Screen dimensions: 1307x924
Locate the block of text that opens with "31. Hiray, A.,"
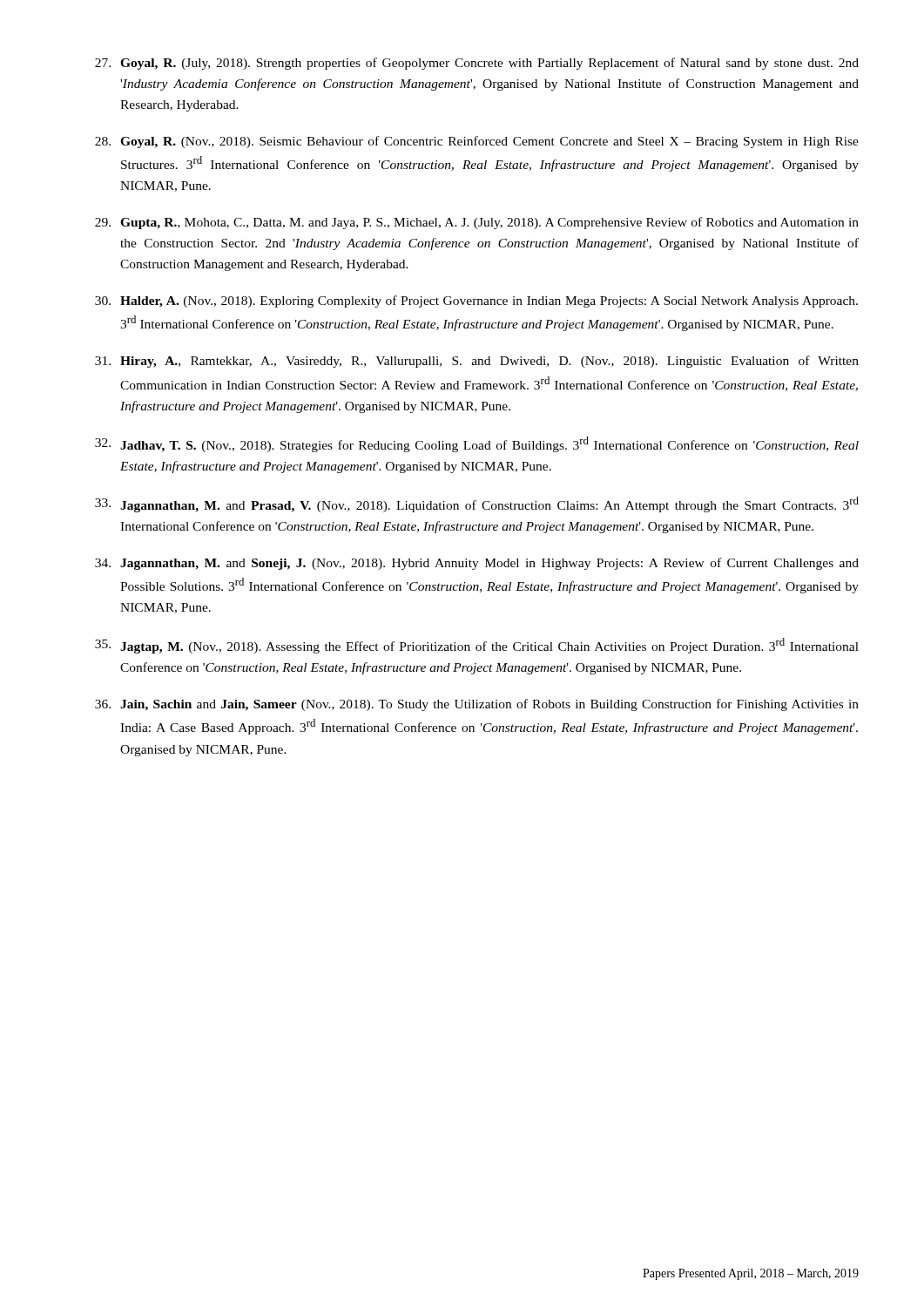point(464,383)
